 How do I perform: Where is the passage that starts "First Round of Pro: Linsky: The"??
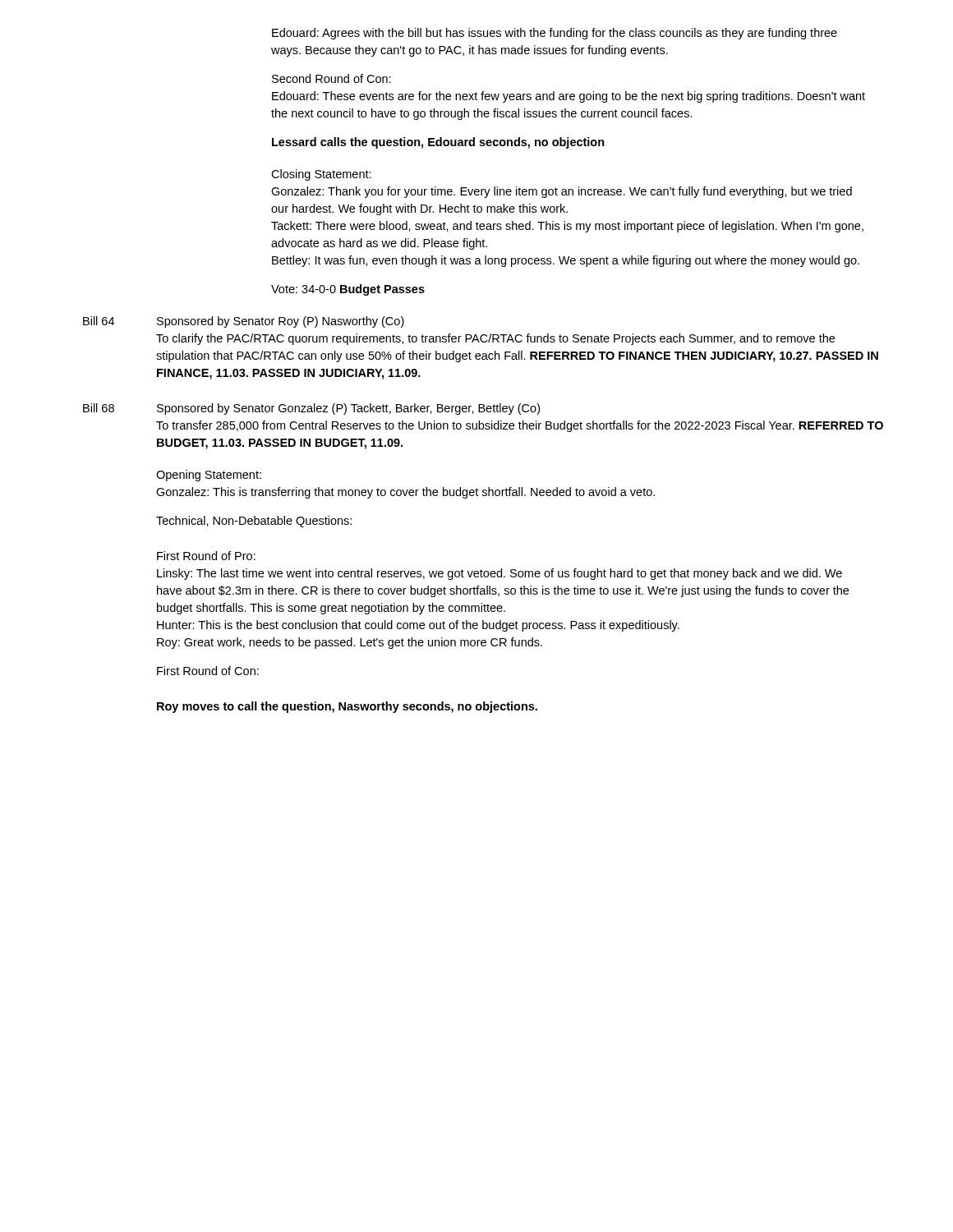[503, 599]
